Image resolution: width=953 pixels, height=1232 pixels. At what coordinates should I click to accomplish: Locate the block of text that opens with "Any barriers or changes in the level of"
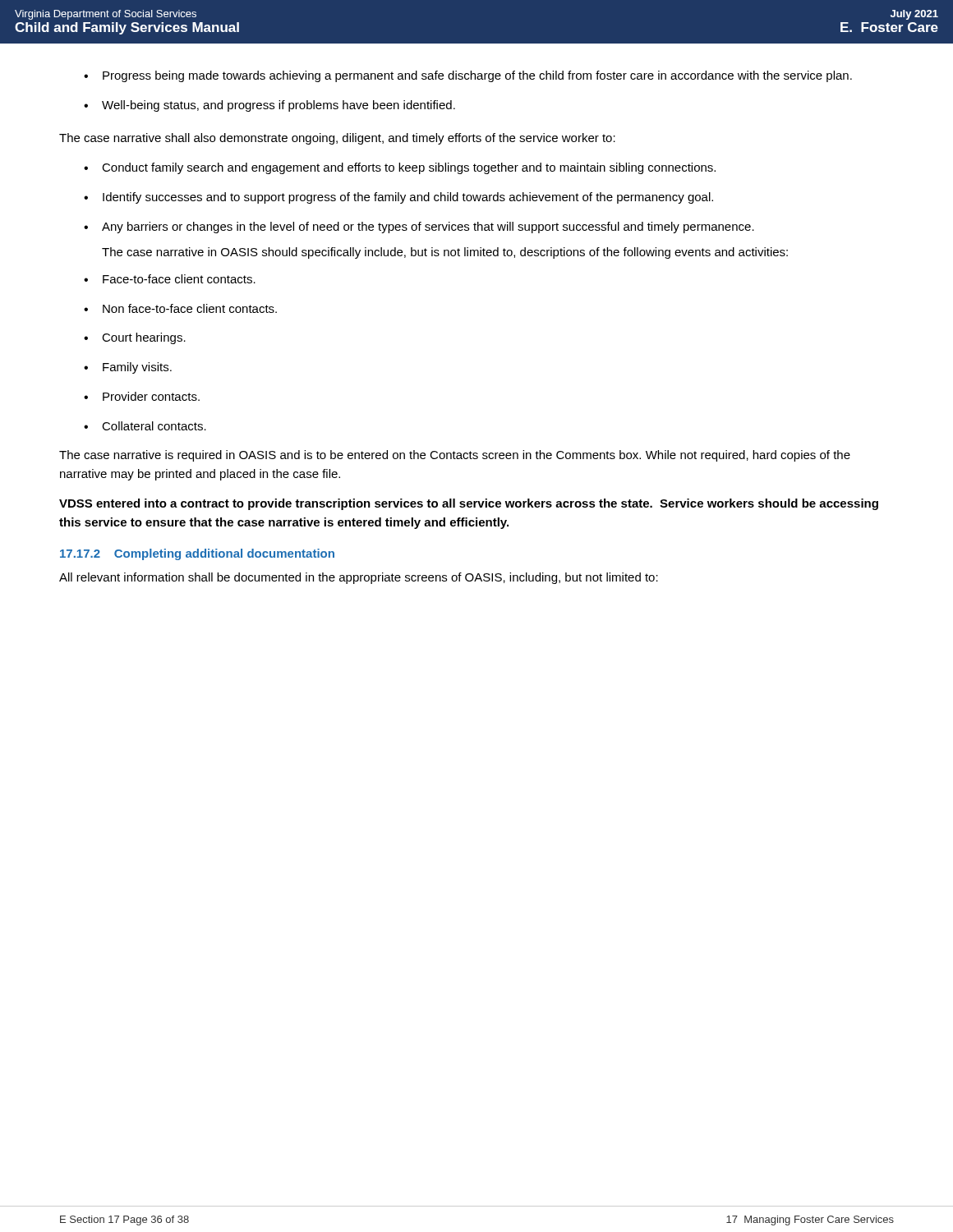click(x=489, y=226)
